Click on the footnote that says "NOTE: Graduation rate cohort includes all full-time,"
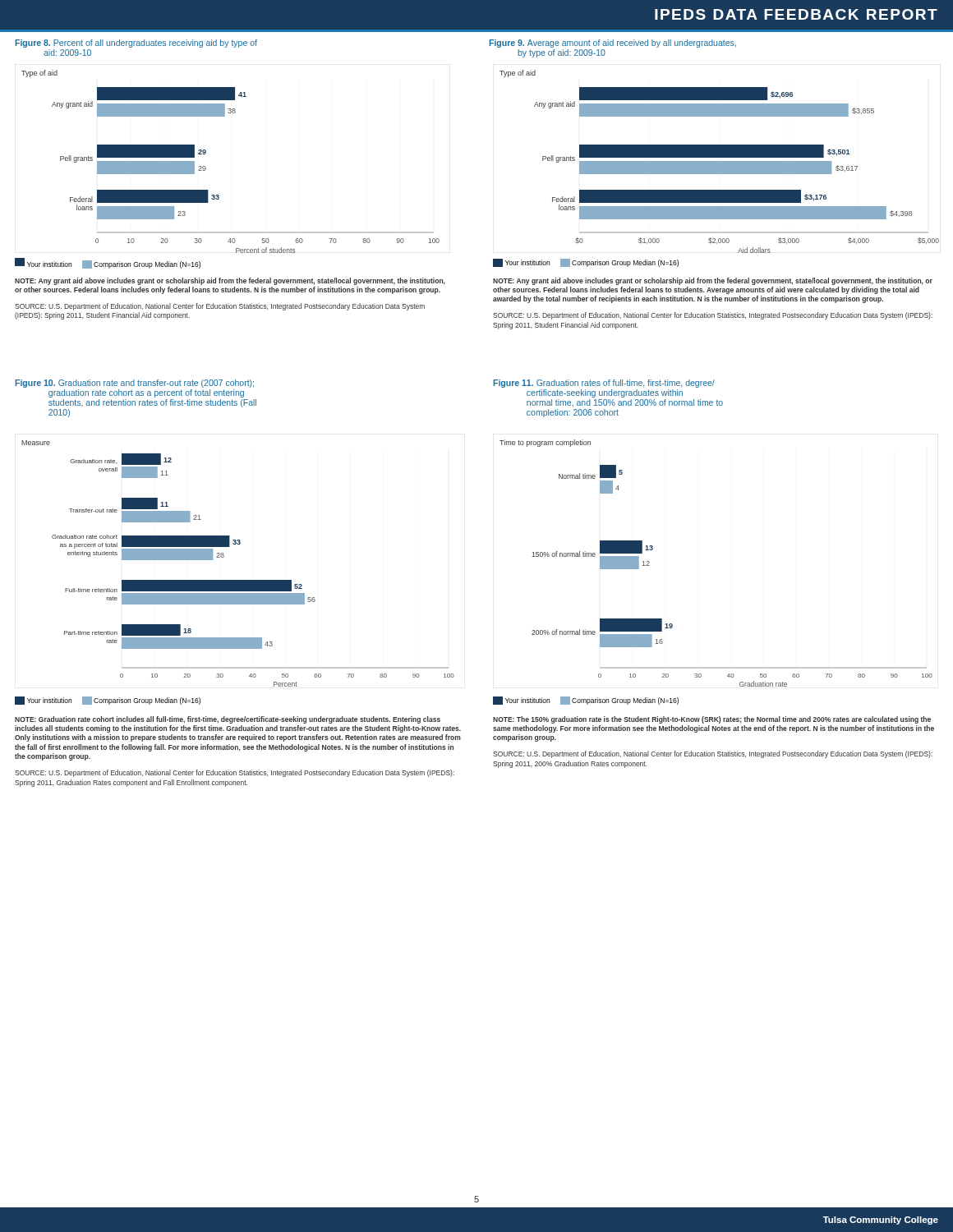The image size is (953, 1232). [240, 751]
